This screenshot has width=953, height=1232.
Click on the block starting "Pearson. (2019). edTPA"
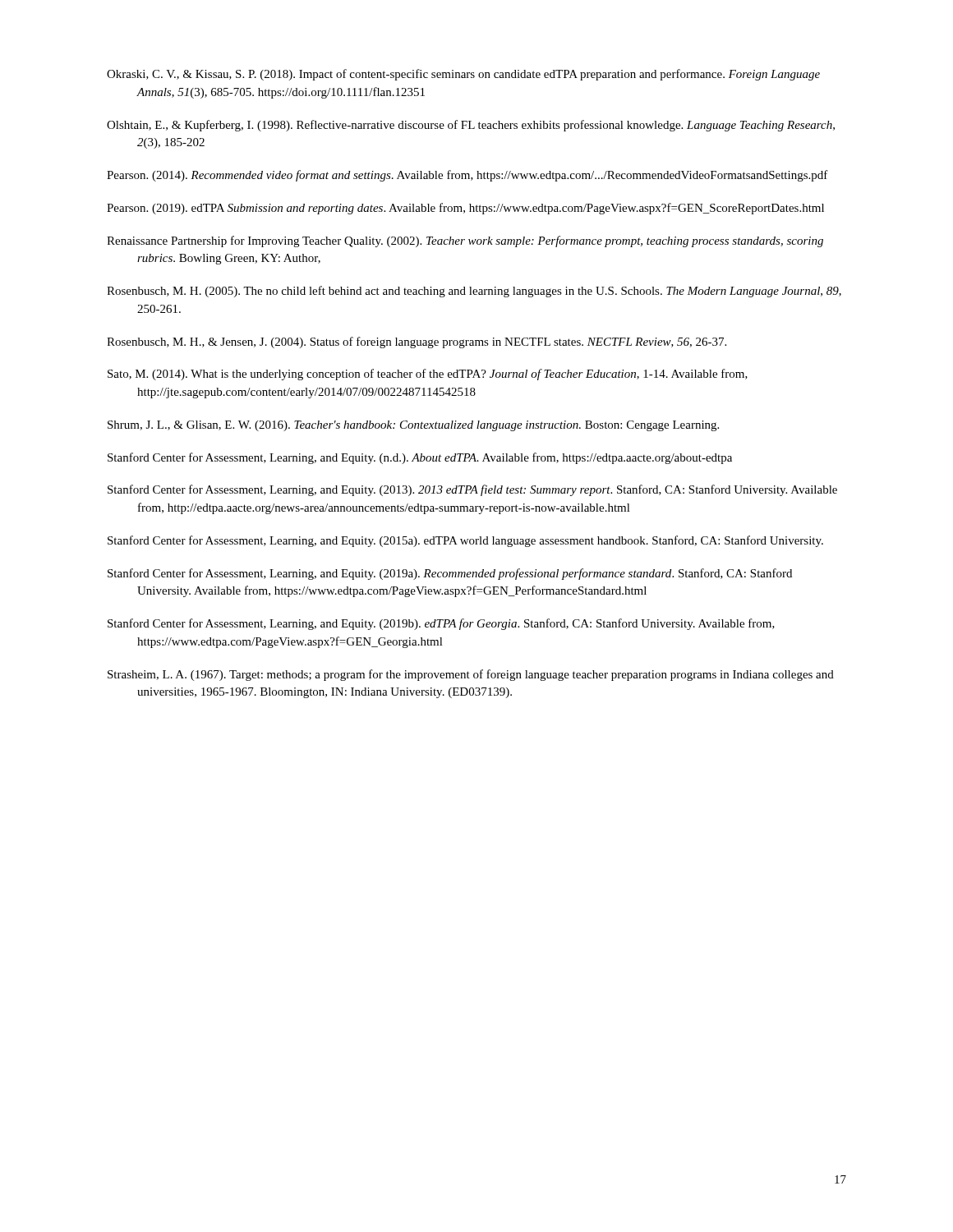pyautogui.click(x=466, y=208)
